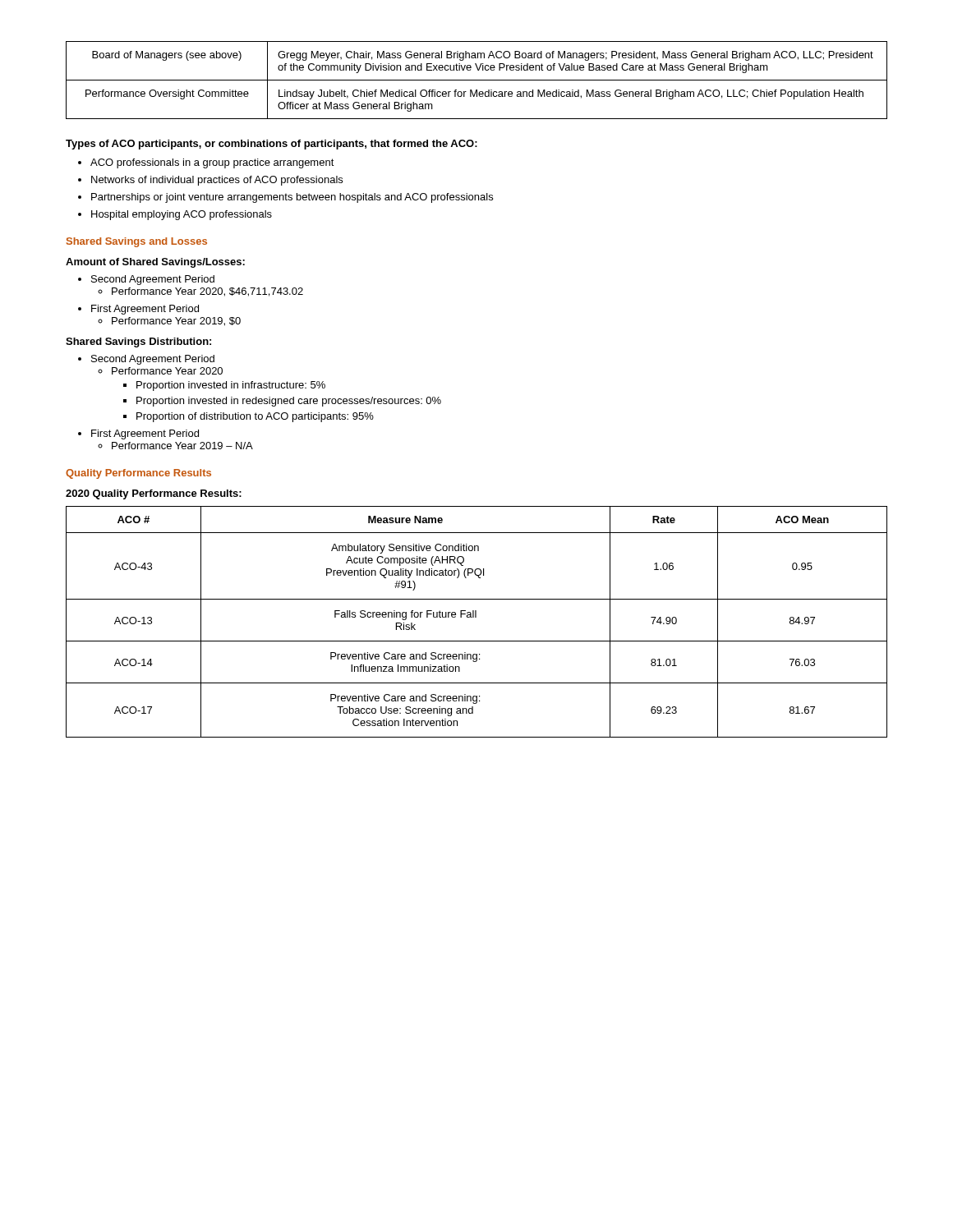
Task: Locate the section header that says "Shared Savings and Losses"
Action: (x=137, y=241)
